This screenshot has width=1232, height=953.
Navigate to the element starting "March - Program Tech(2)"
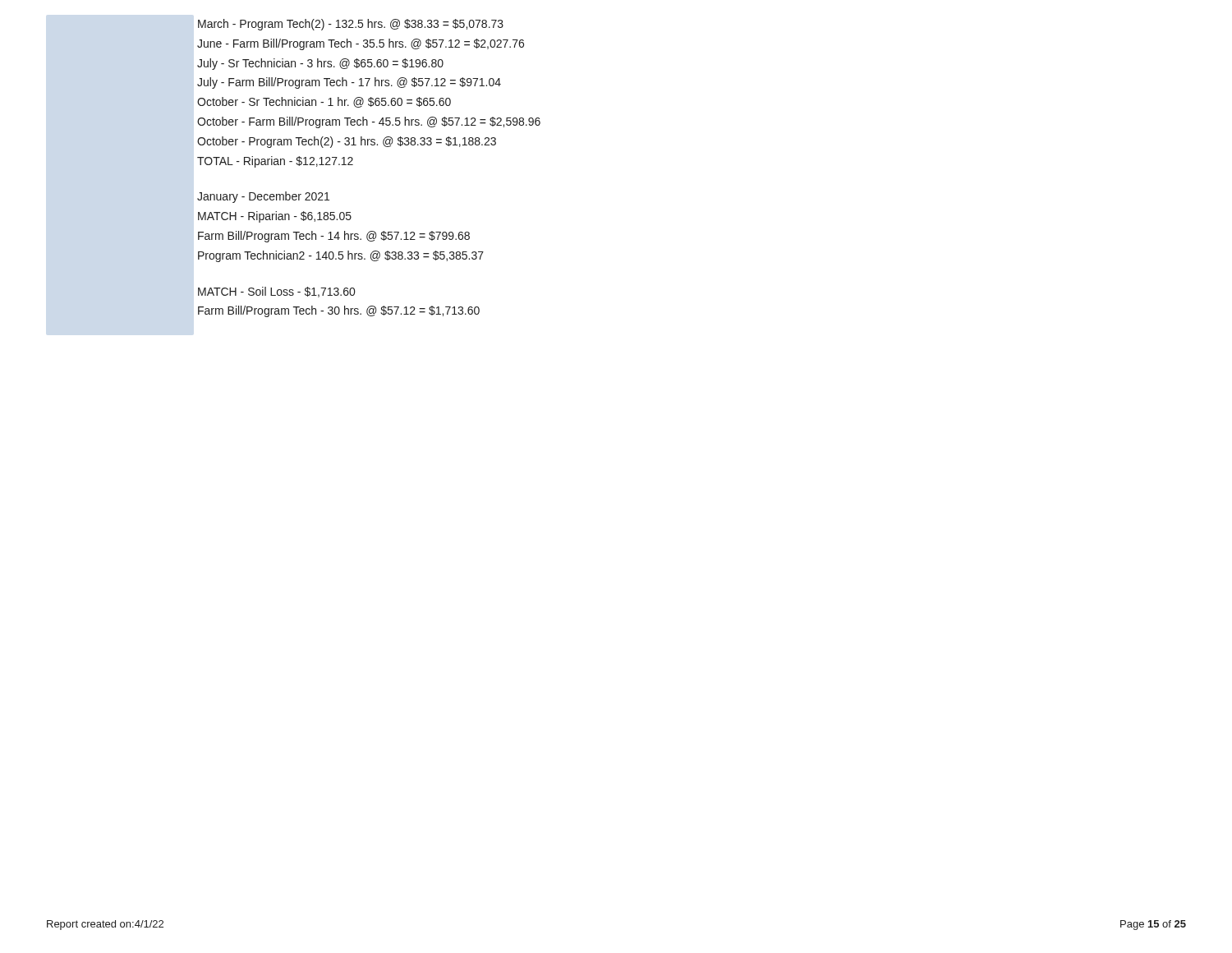coord(350,24)
